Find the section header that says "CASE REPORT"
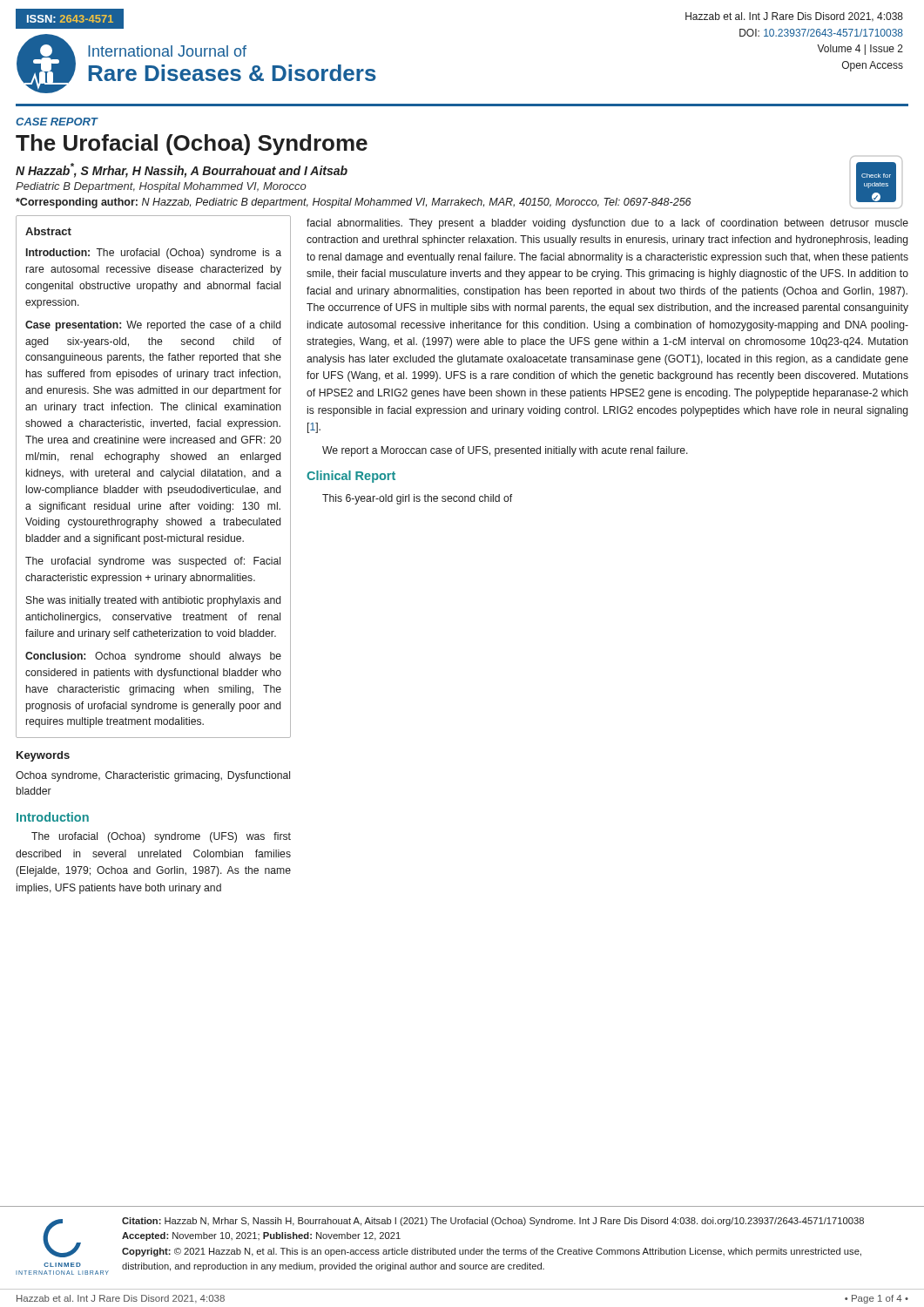The image size is (924, 1307). [x=57, y=122]
